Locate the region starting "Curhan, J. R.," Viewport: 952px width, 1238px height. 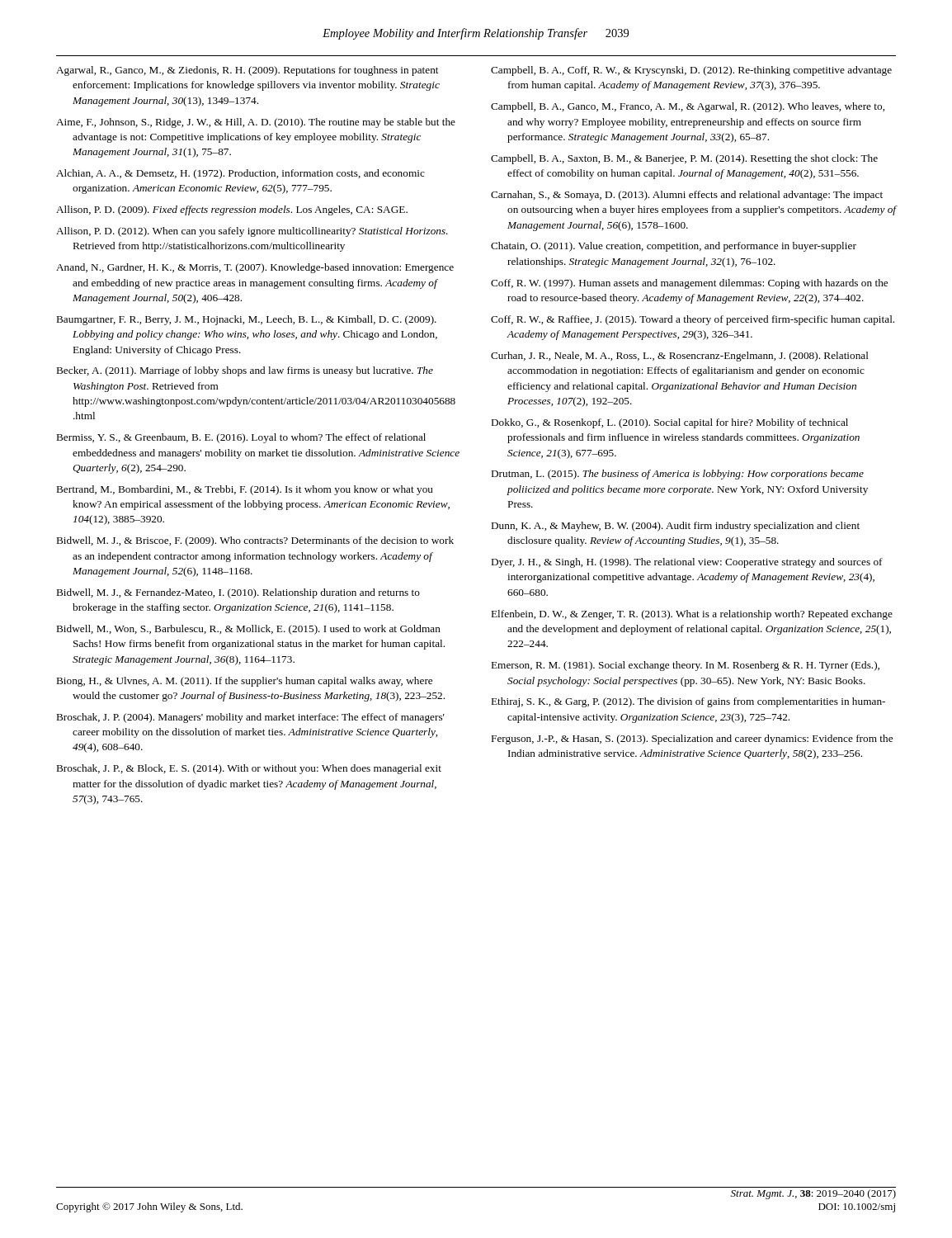coord(680,378)
